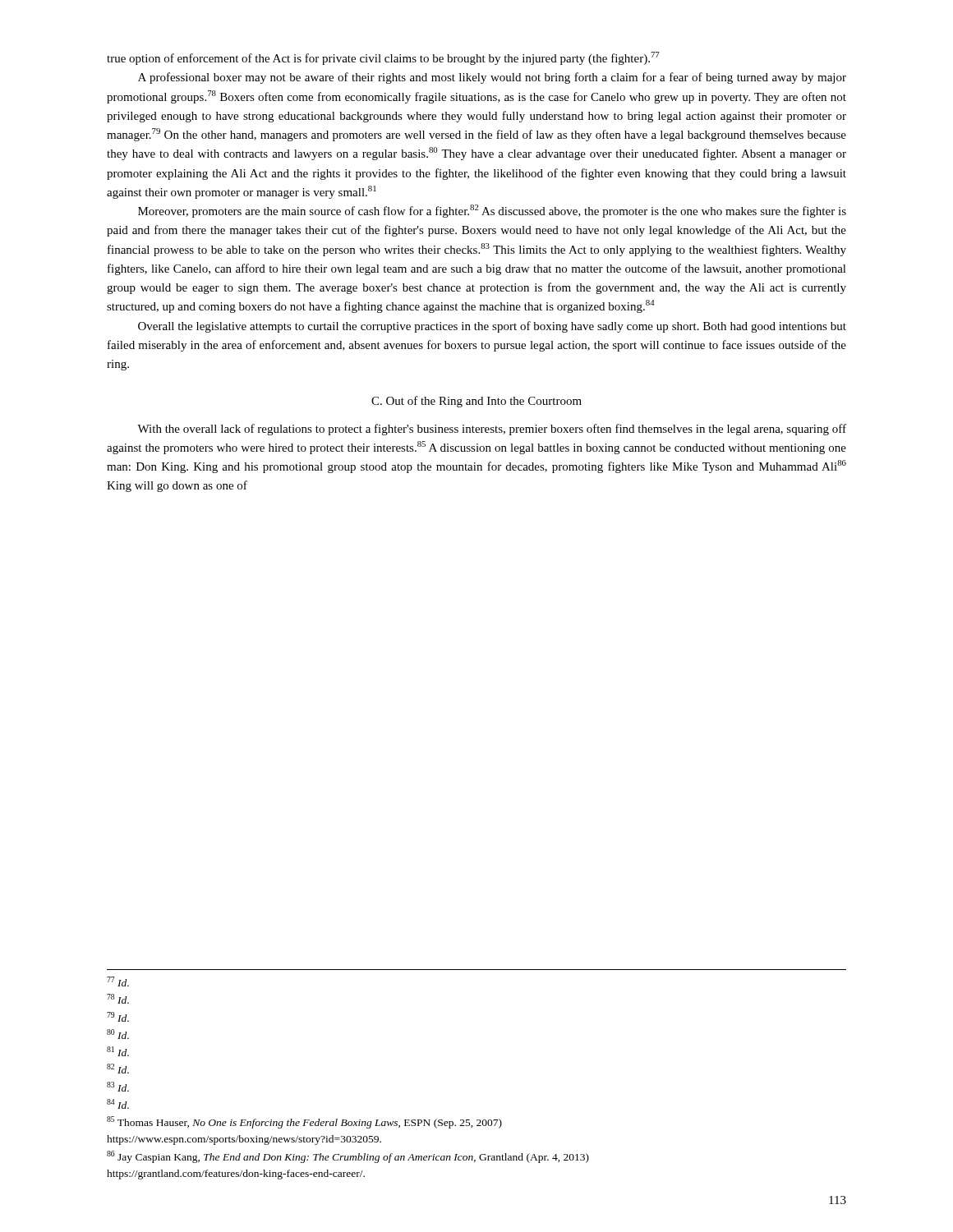The height and width of the screenshot is (1232, 953).
Task: Point to the text block starting "81 Id."
Action: [118, 1052]
